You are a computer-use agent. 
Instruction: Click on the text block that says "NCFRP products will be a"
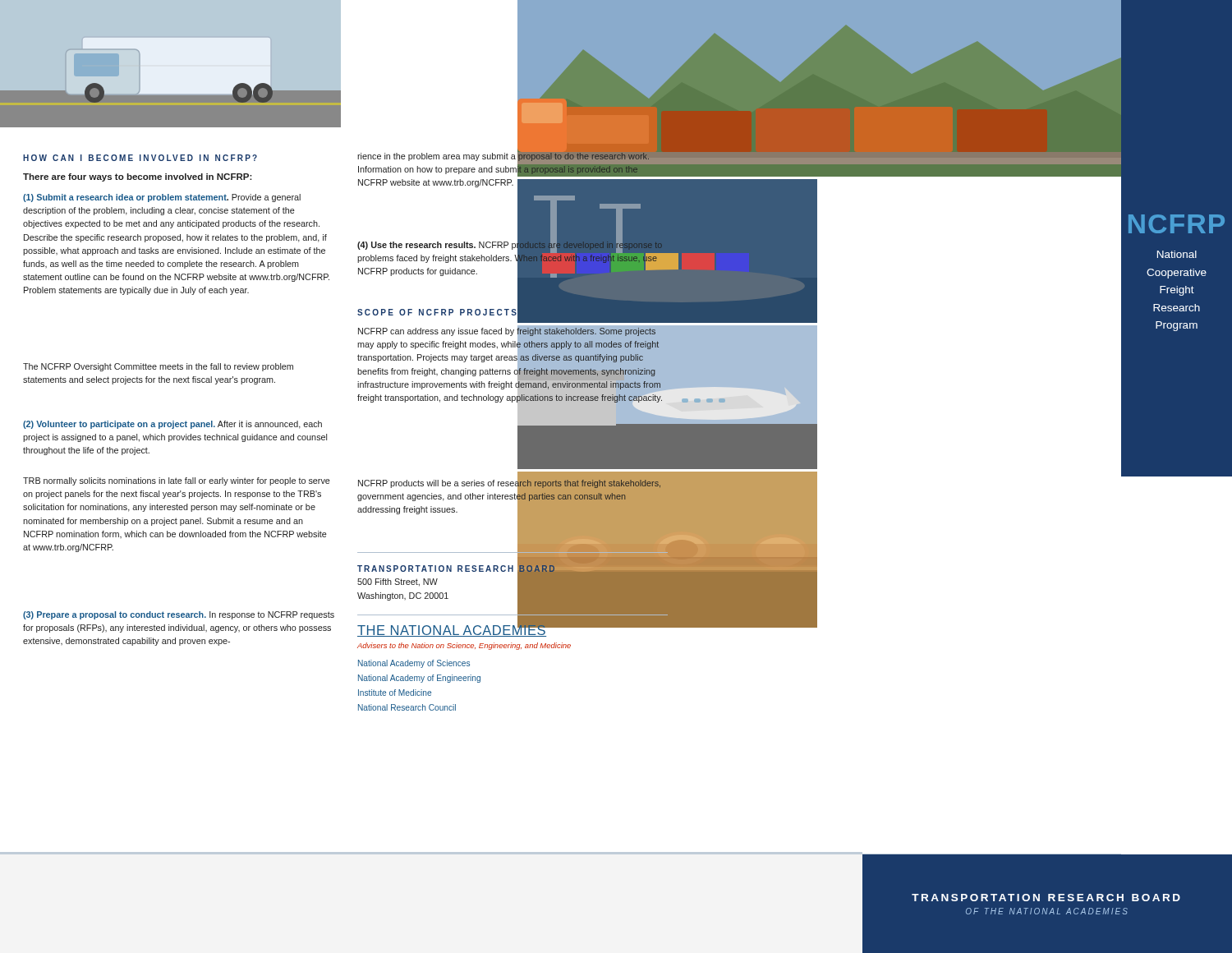pyautogui.click(x=513, y=496)
